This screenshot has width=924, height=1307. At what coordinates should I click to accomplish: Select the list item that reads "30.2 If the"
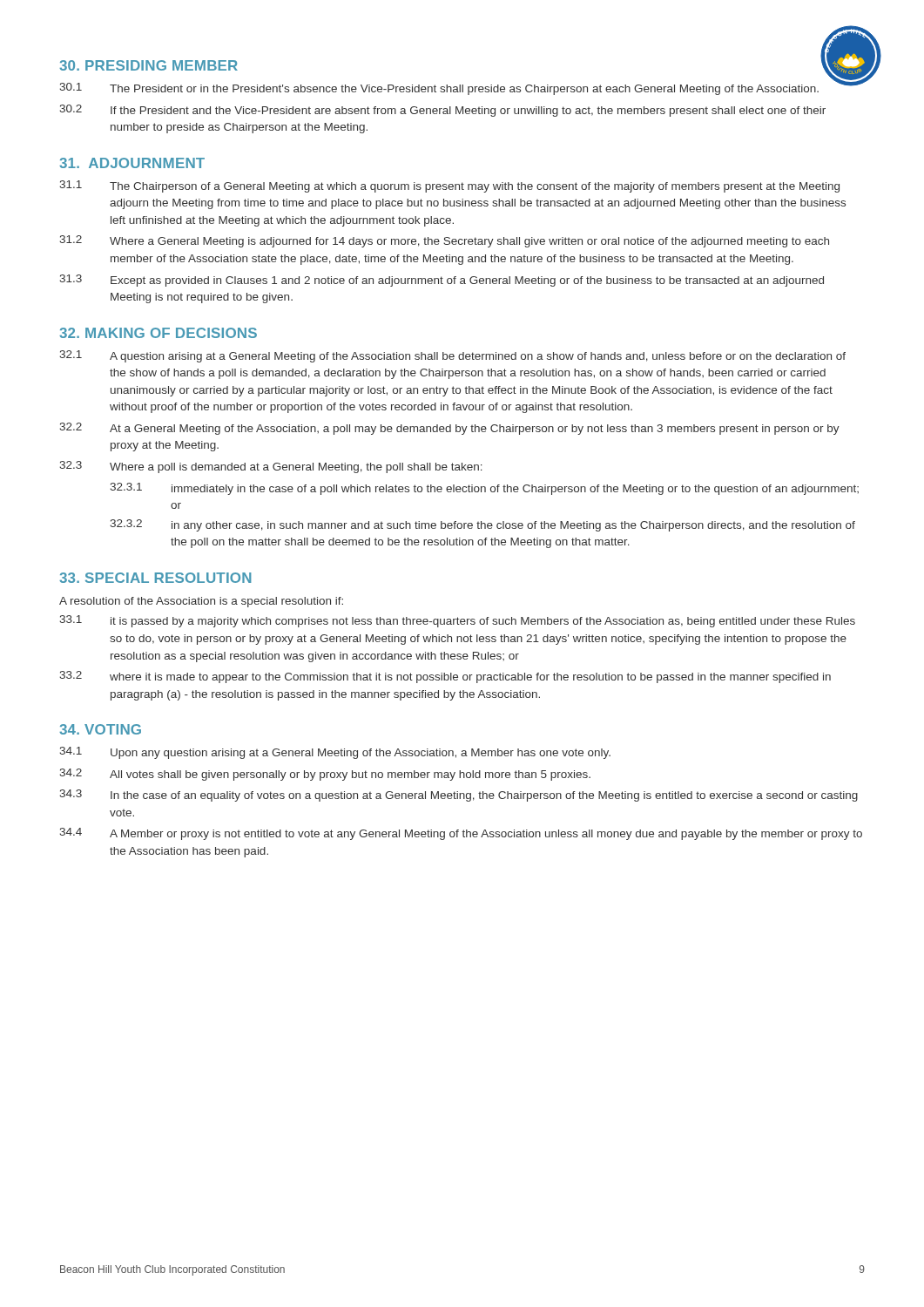point(462,119)
